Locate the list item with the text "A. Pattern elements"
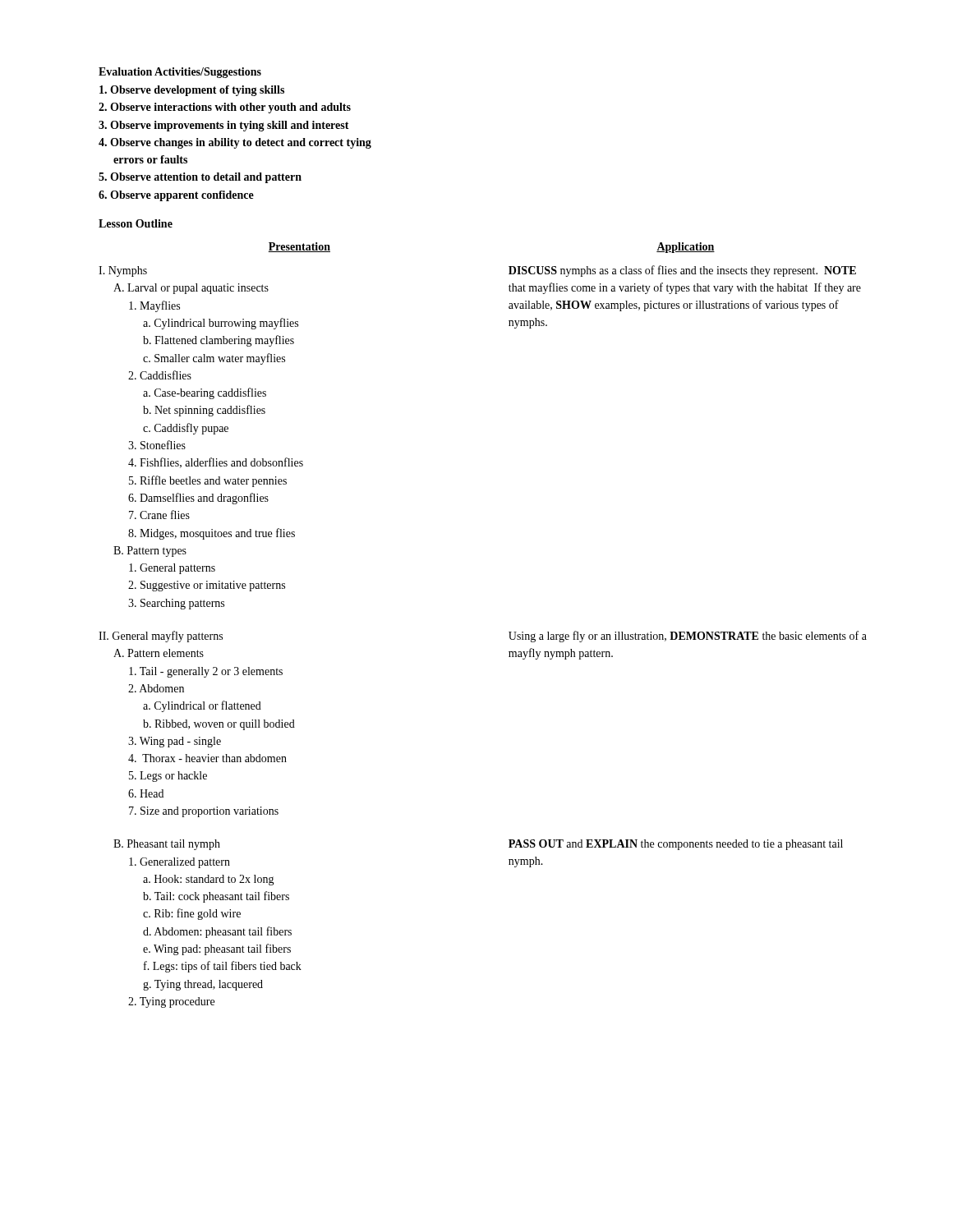This screenshot has width=953, height=1232. (x=159, y=654)
